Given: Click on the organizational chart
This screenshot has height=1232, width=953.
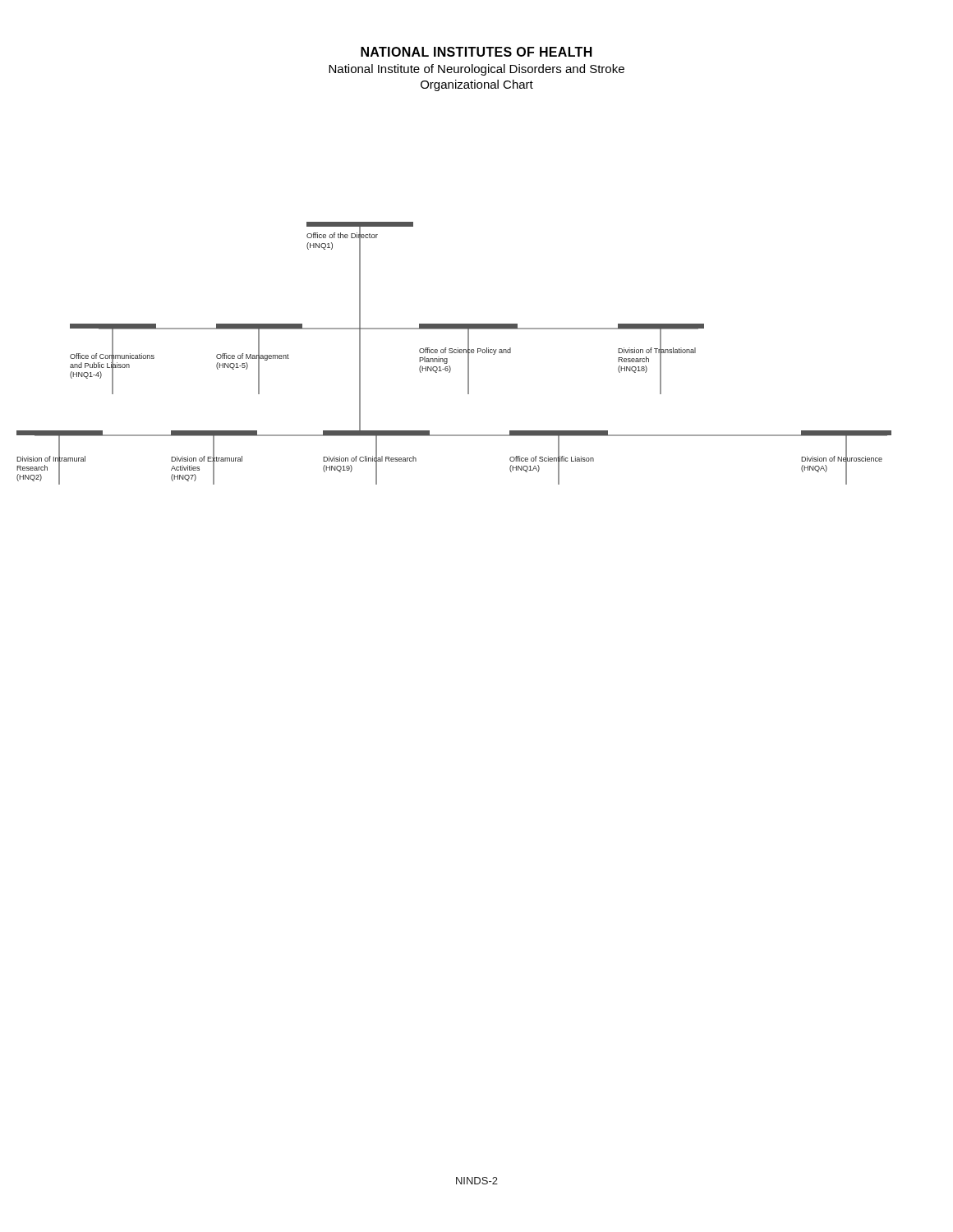Looking at the screenshot, I should tap(476, 402).
